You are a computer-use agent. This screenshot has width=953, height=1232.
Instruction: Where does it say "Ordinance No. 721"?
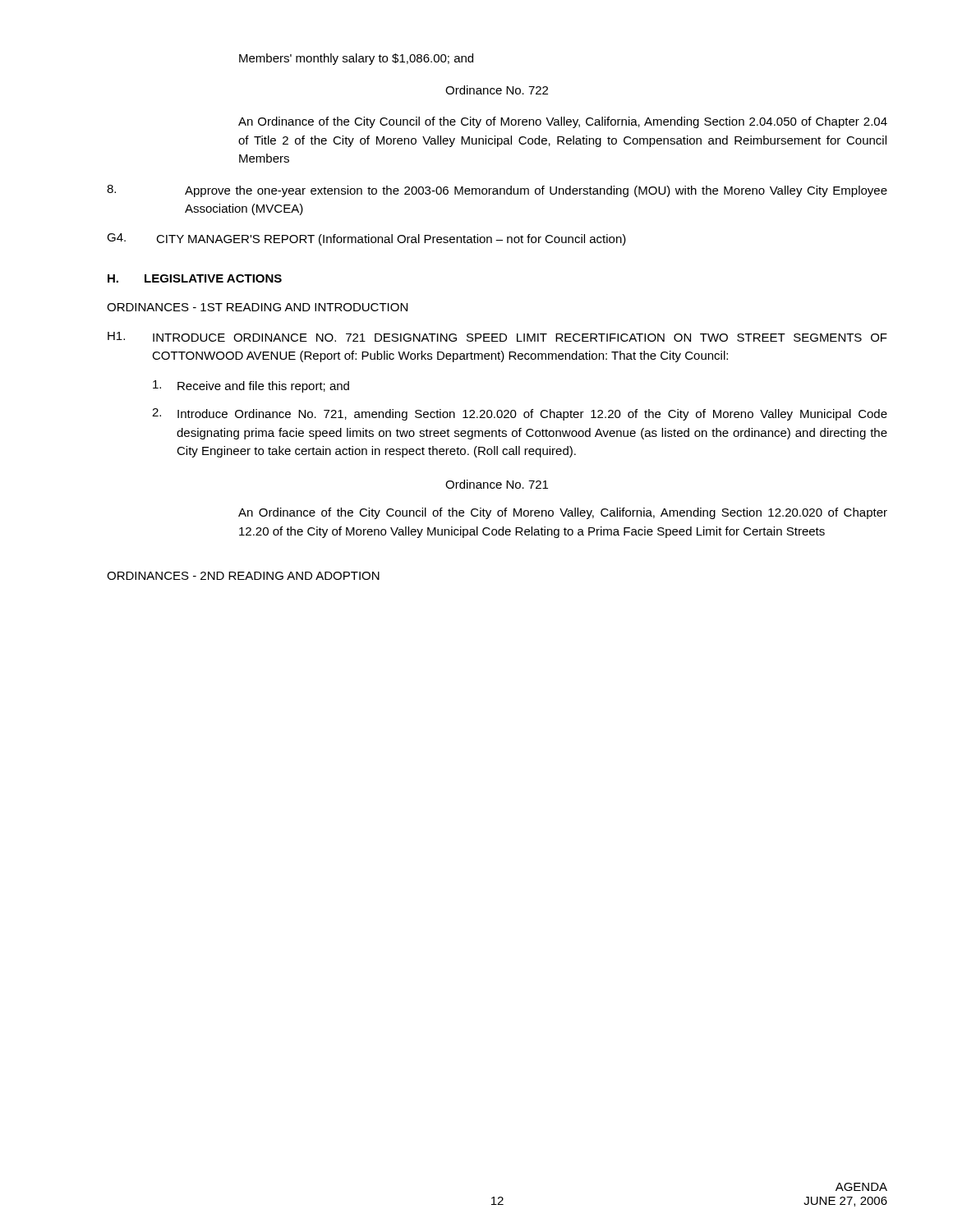pos(497,484)
